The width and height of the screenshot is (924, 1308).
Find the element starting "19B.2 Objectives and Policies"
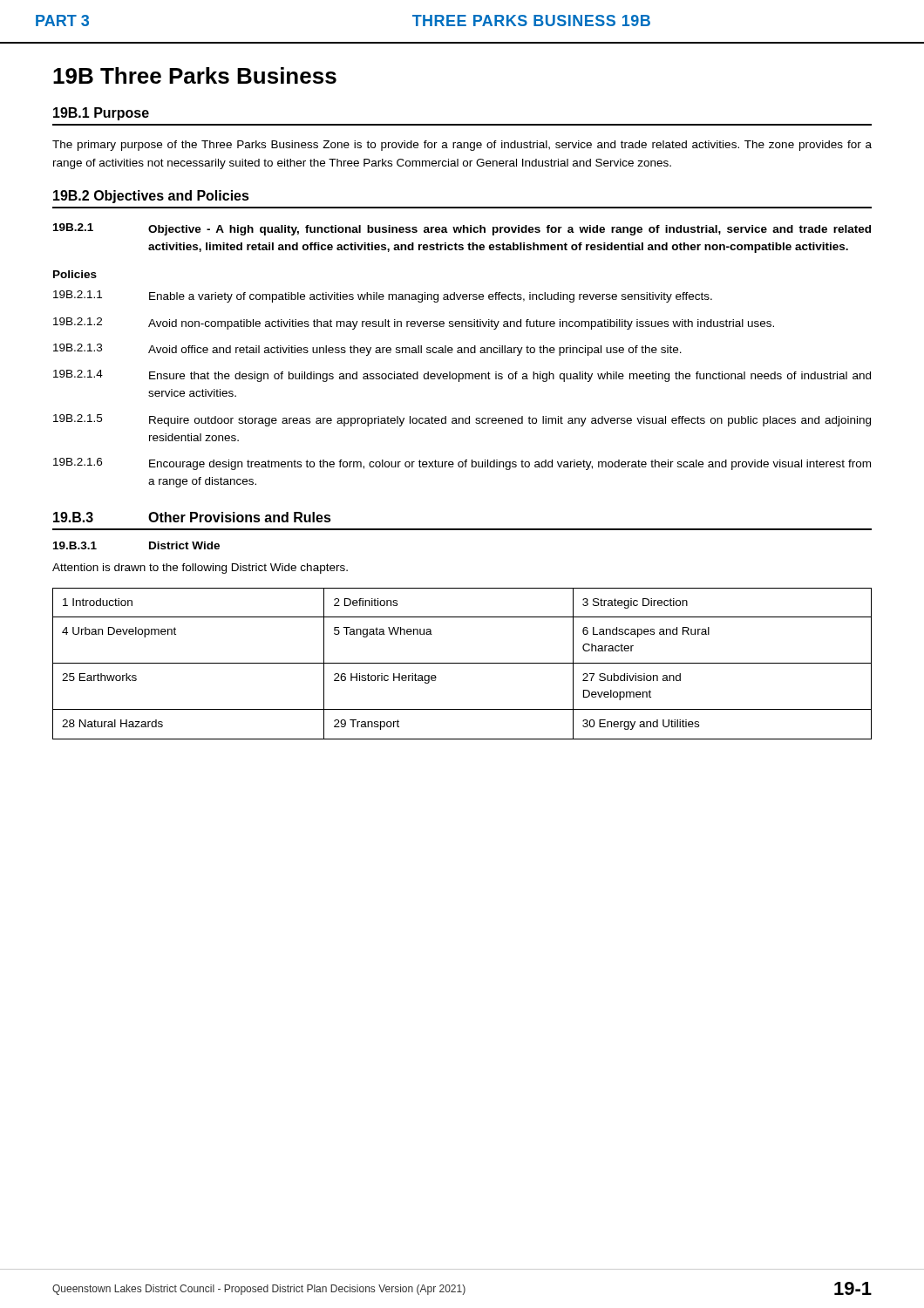(151, 196)
